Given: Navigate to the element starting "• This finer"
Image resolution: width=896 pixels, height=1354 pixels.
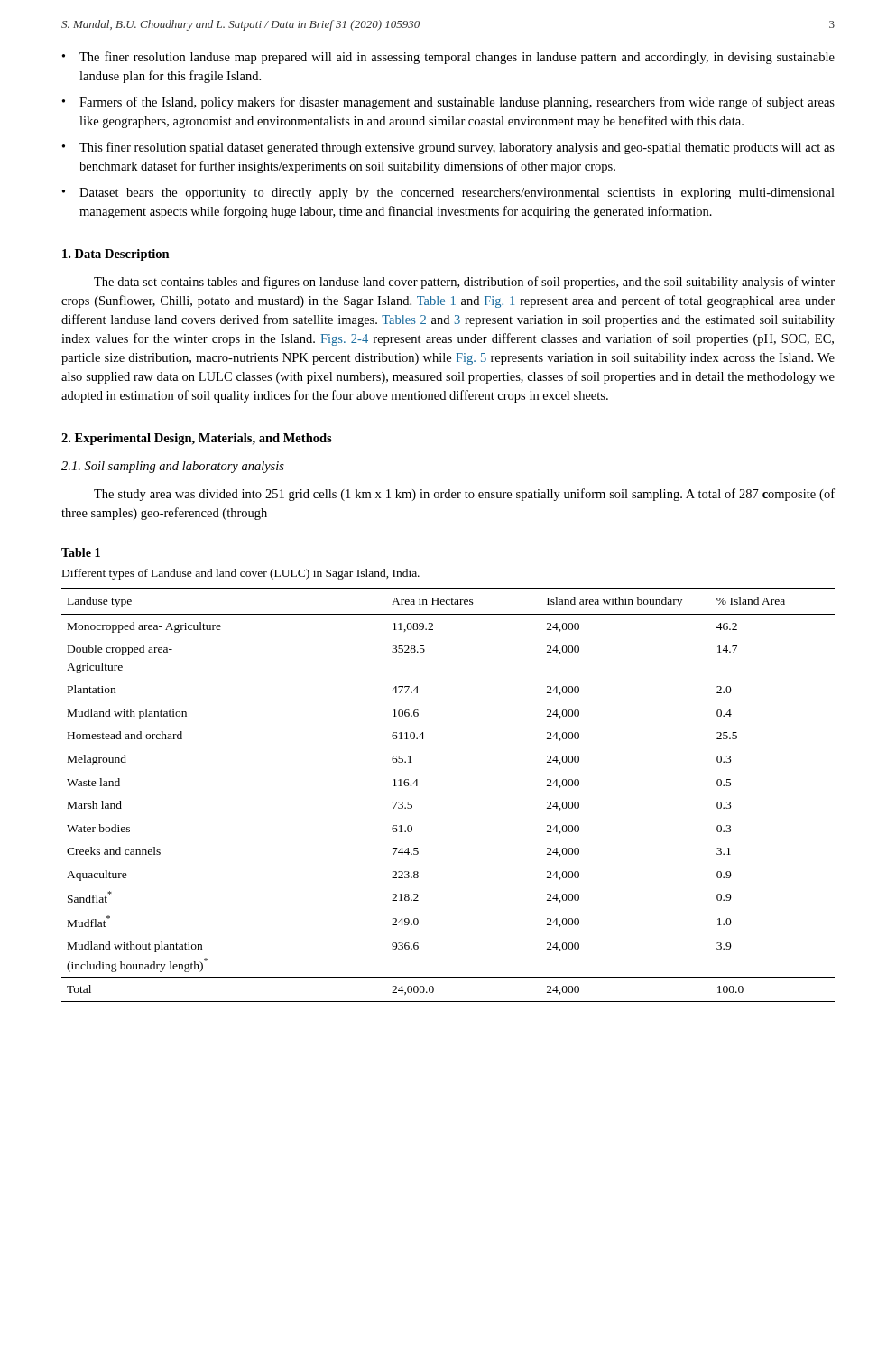Looking at the screenshot, I should click(448, 157).
